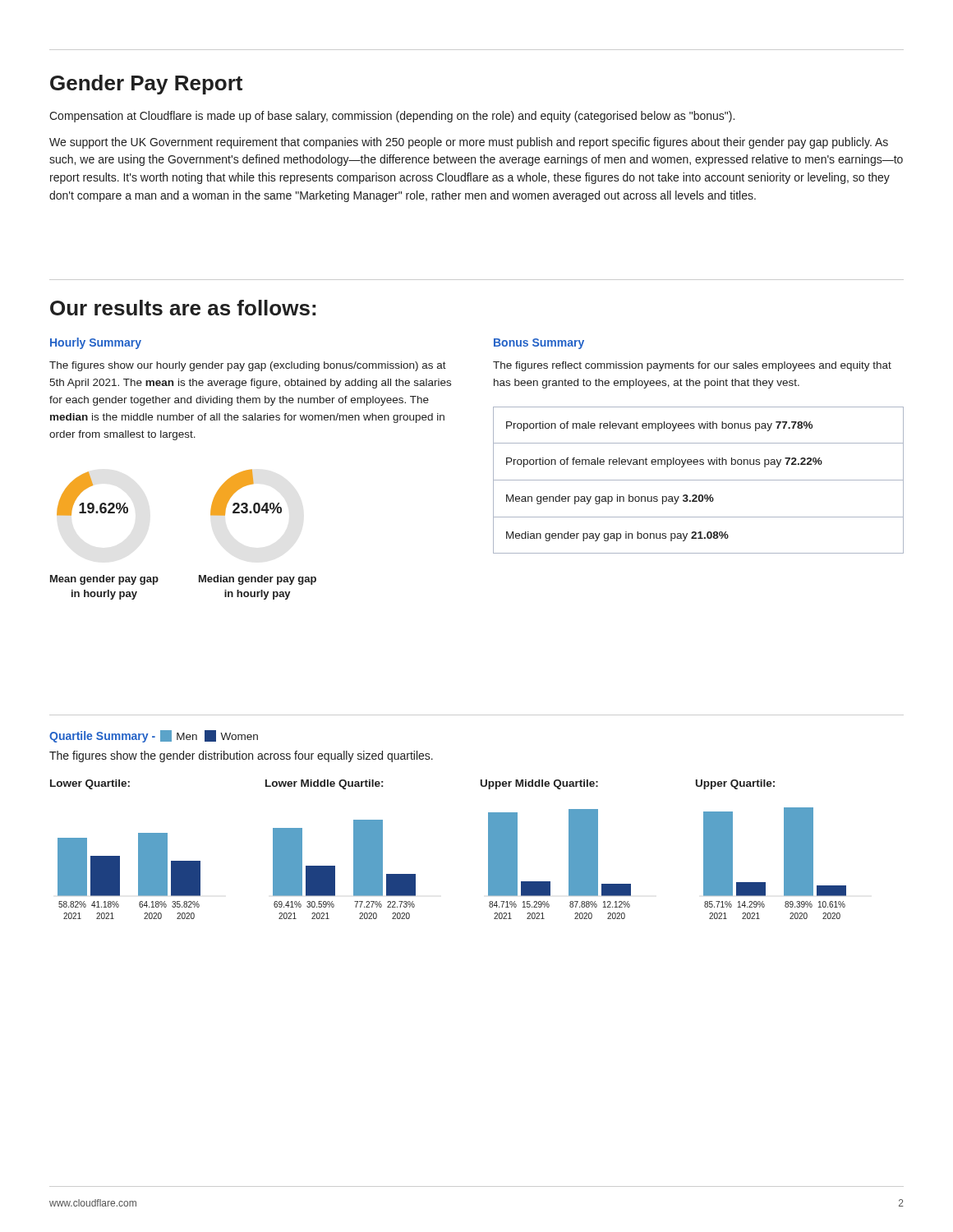The image size is (953, 1232).
Task: Where is the passage that starts "Compensation at Cloudflare"?
Action: [x=392, y=116]
